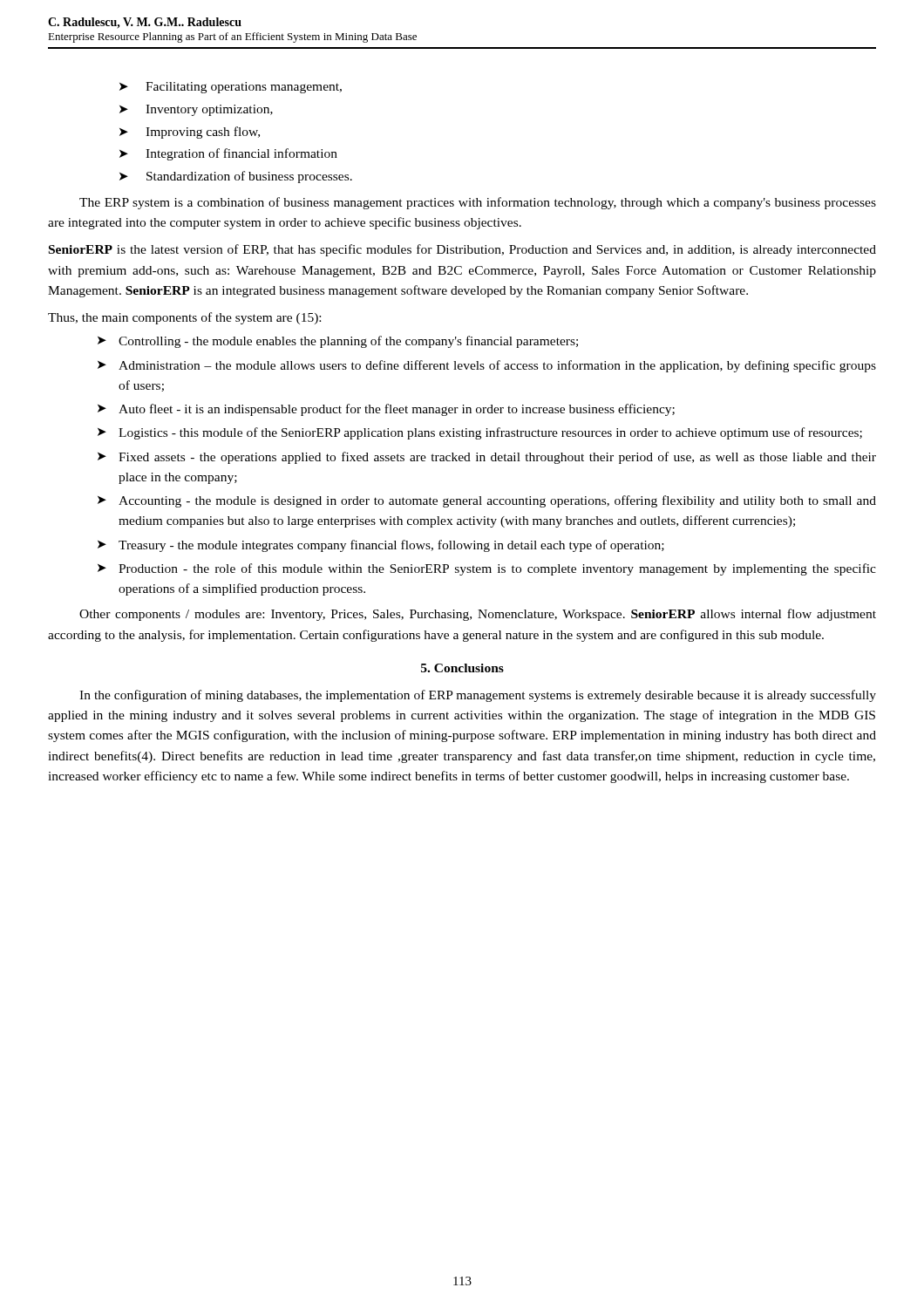
Task: Find the text starting "➤ Inventory optimization,"
Action: (x=196, y=110)
